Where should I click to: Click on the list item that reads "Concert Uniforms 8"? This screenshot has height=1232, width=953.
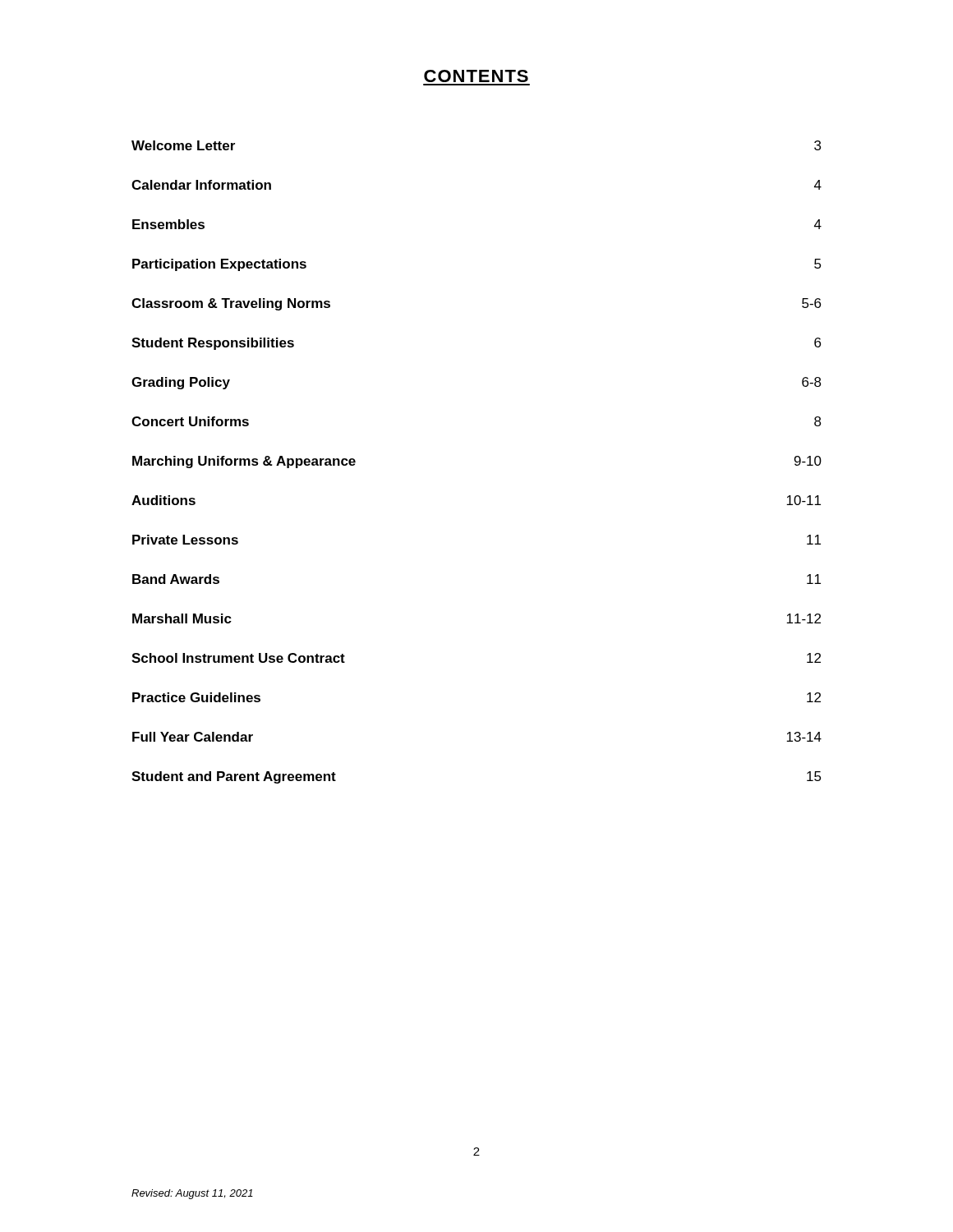[195, 421]
